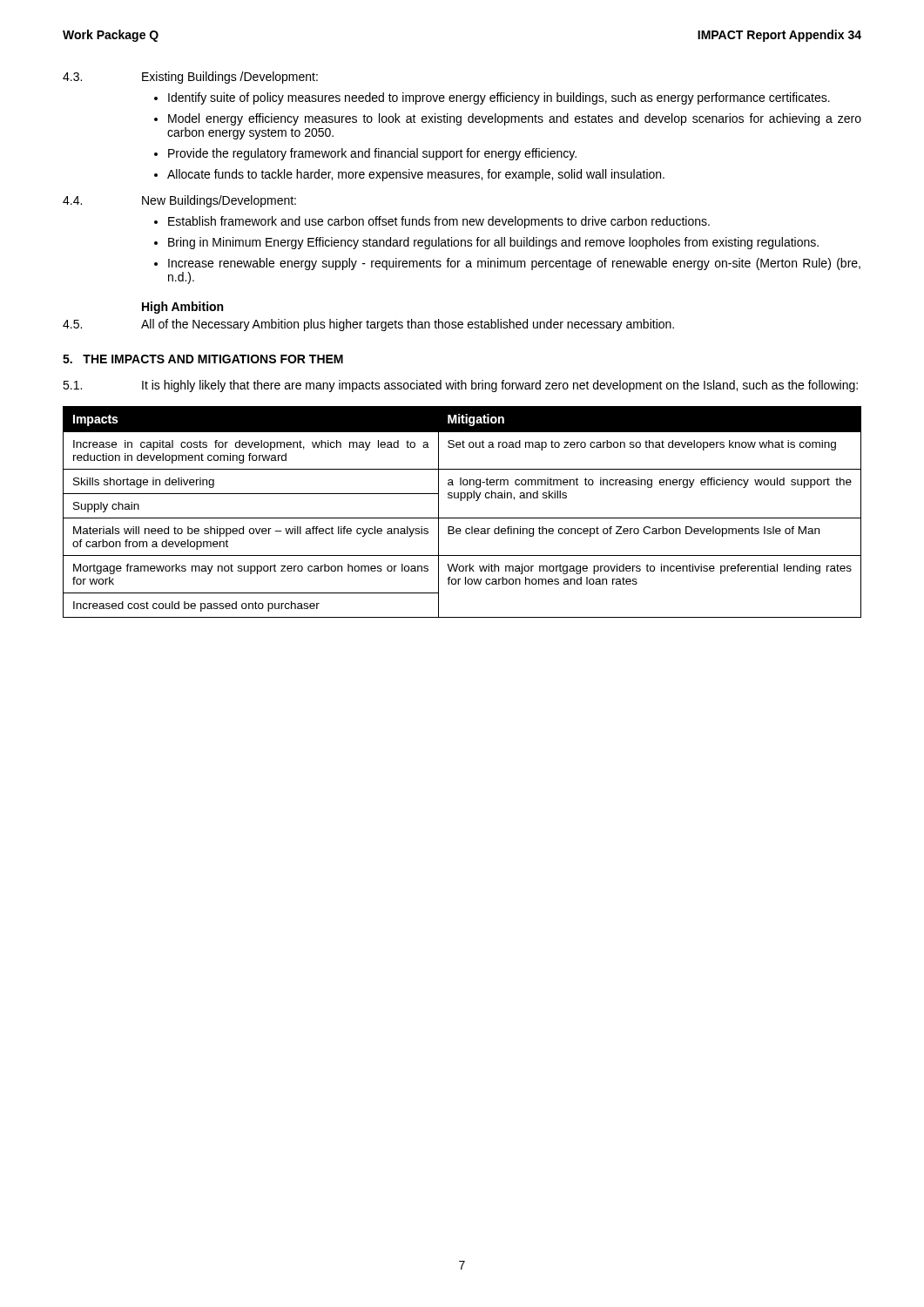Point to the region starting "Allocate funds to tackle harder, more"

point(514,174)
